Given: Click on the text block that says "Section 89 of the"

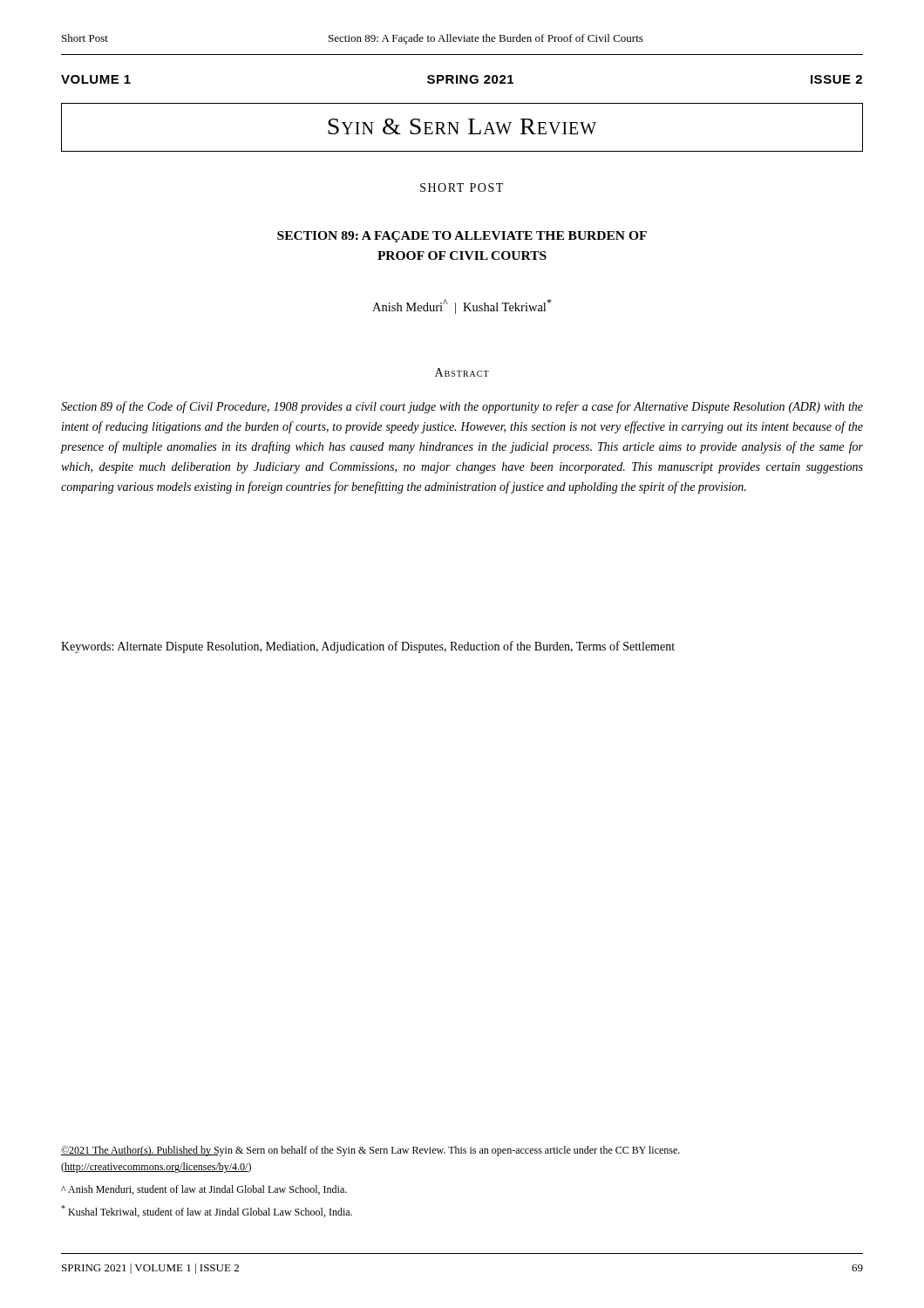Looking at the screenshot, I should pos(462,447).
